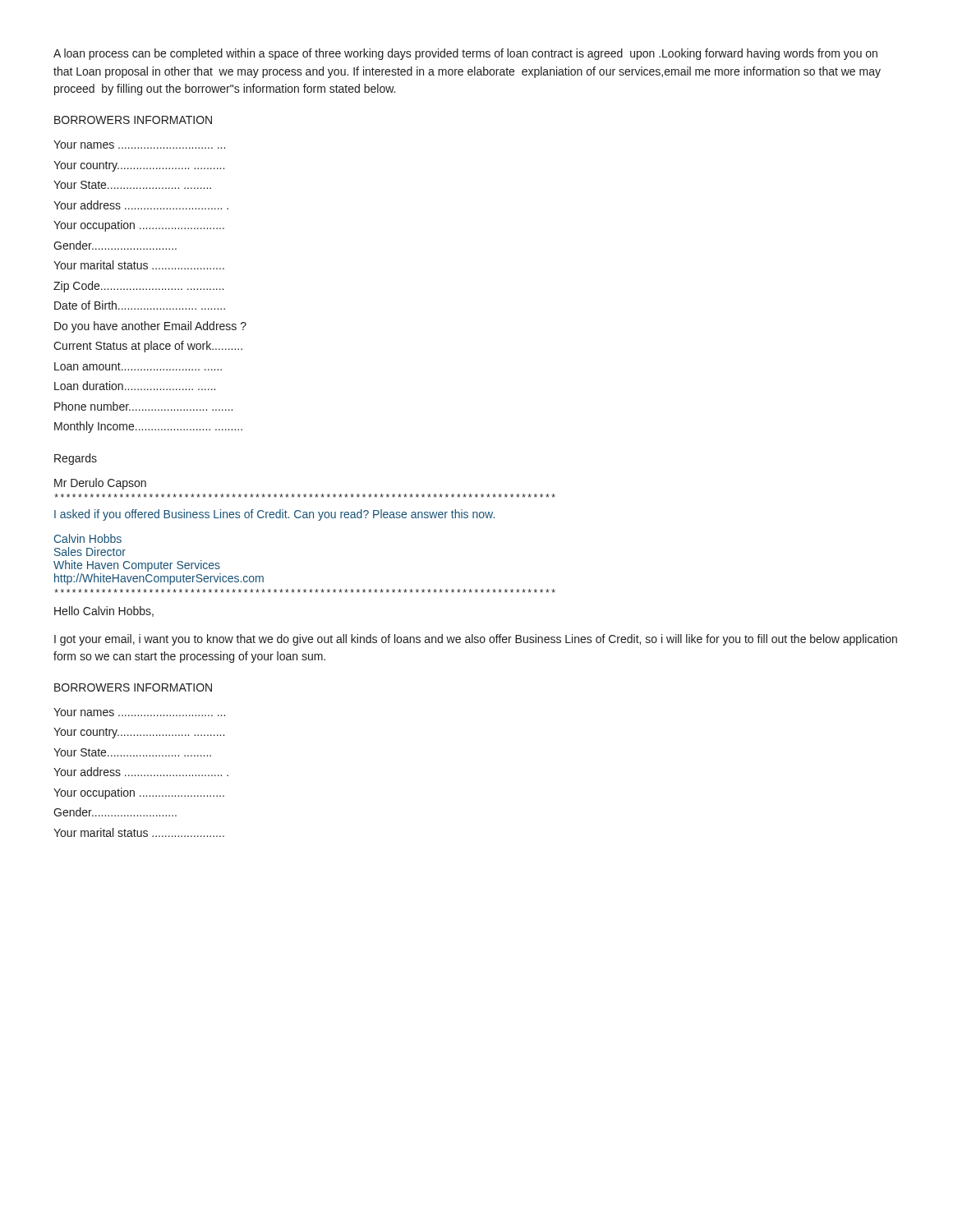The width and height of the screenshot is (953, 1232).
Task: Find the element starting "Loan amount........................."
Action: click(x=138, y=366)
